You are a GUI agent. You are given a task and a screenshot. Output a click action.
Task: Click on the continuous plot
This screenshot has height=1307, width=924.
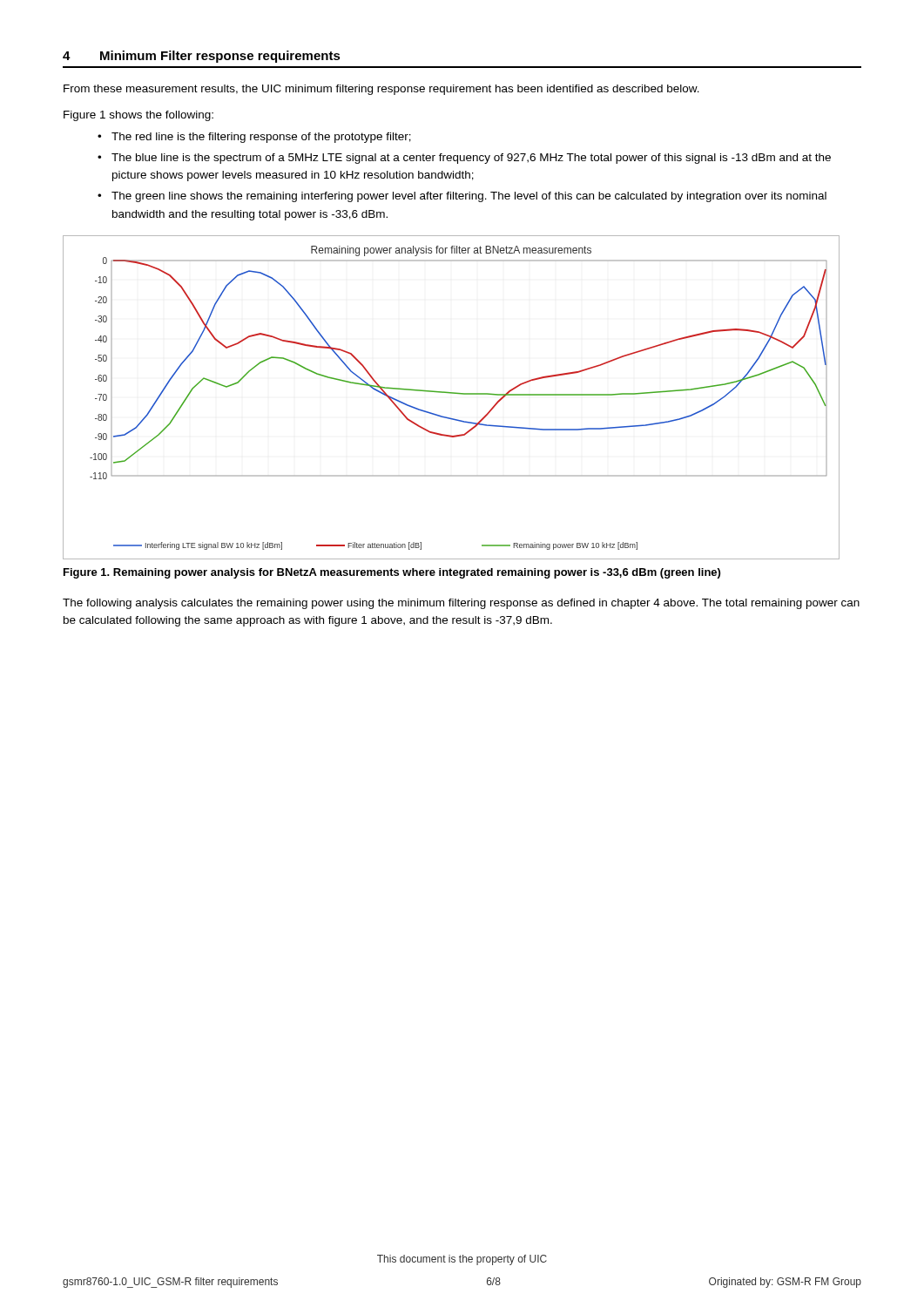point(451,397)
